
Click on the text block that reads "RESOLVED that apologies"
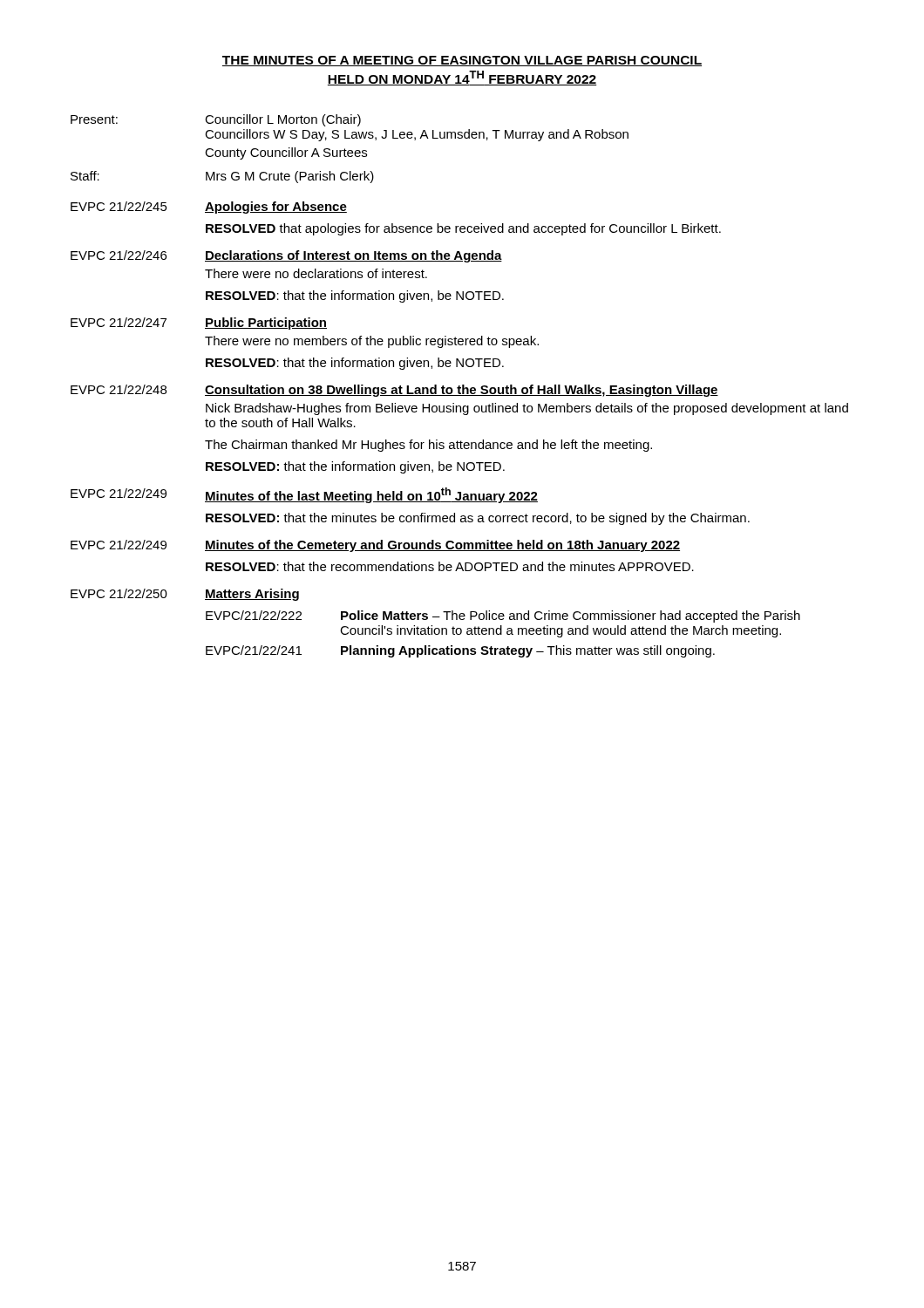(x=462, y=228)
